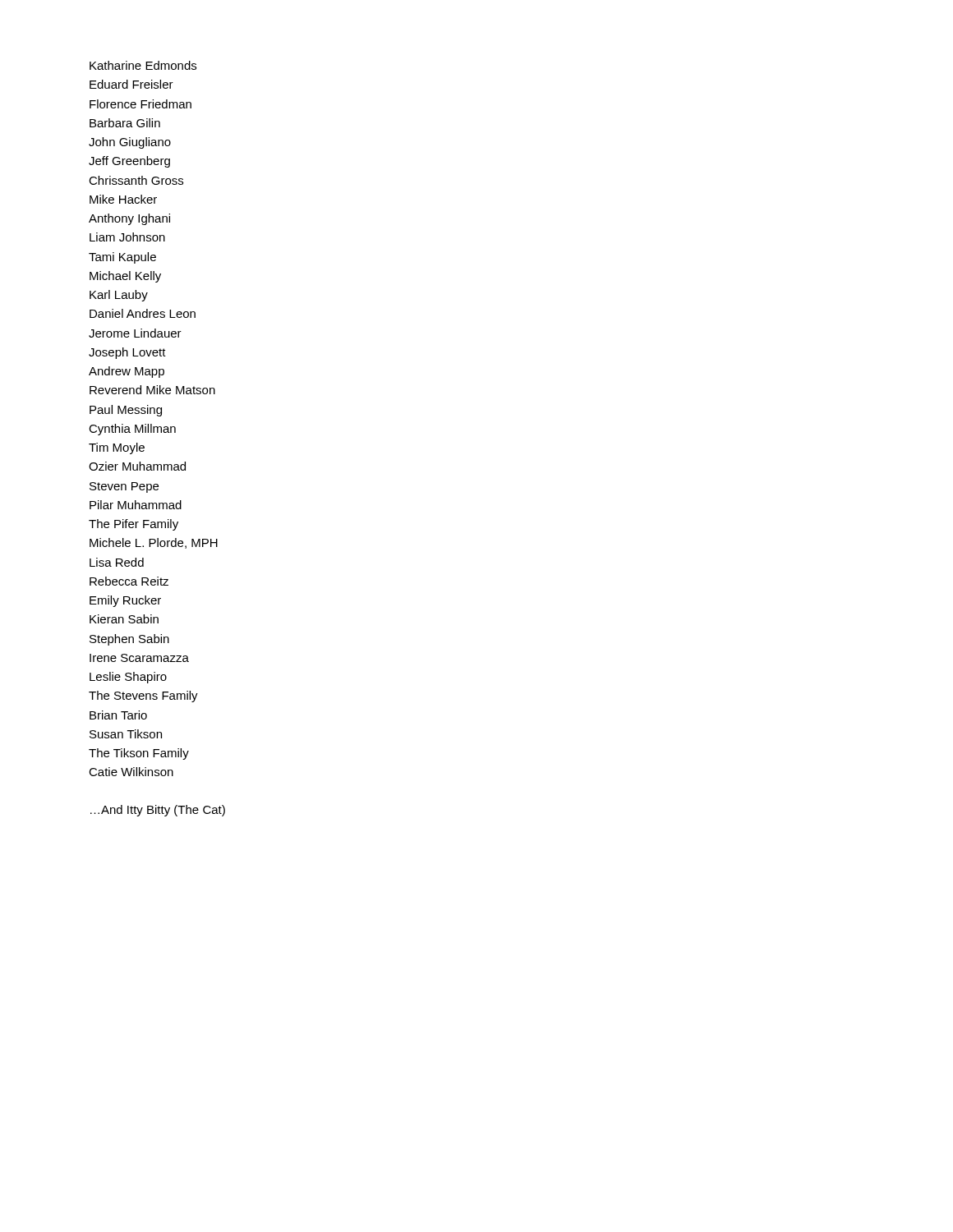The width and height of the screenshot is (953, 1232).
Task: Point to "Tami Kapule"
Action: [x=123, y=256]
